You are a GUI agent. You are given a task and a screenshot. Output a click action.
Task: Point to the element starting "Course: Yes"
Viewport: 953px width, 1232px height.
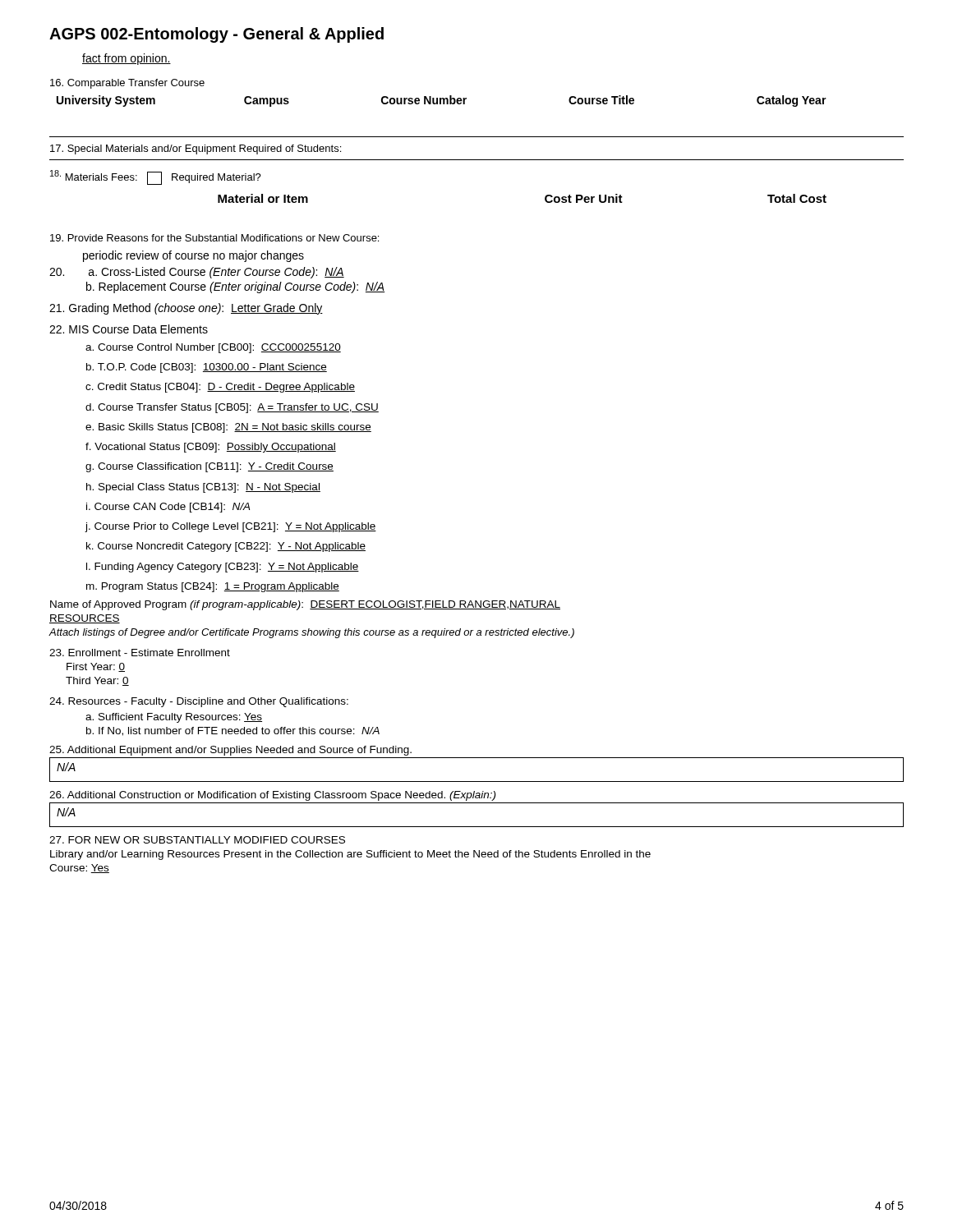(x=79, y=868)
